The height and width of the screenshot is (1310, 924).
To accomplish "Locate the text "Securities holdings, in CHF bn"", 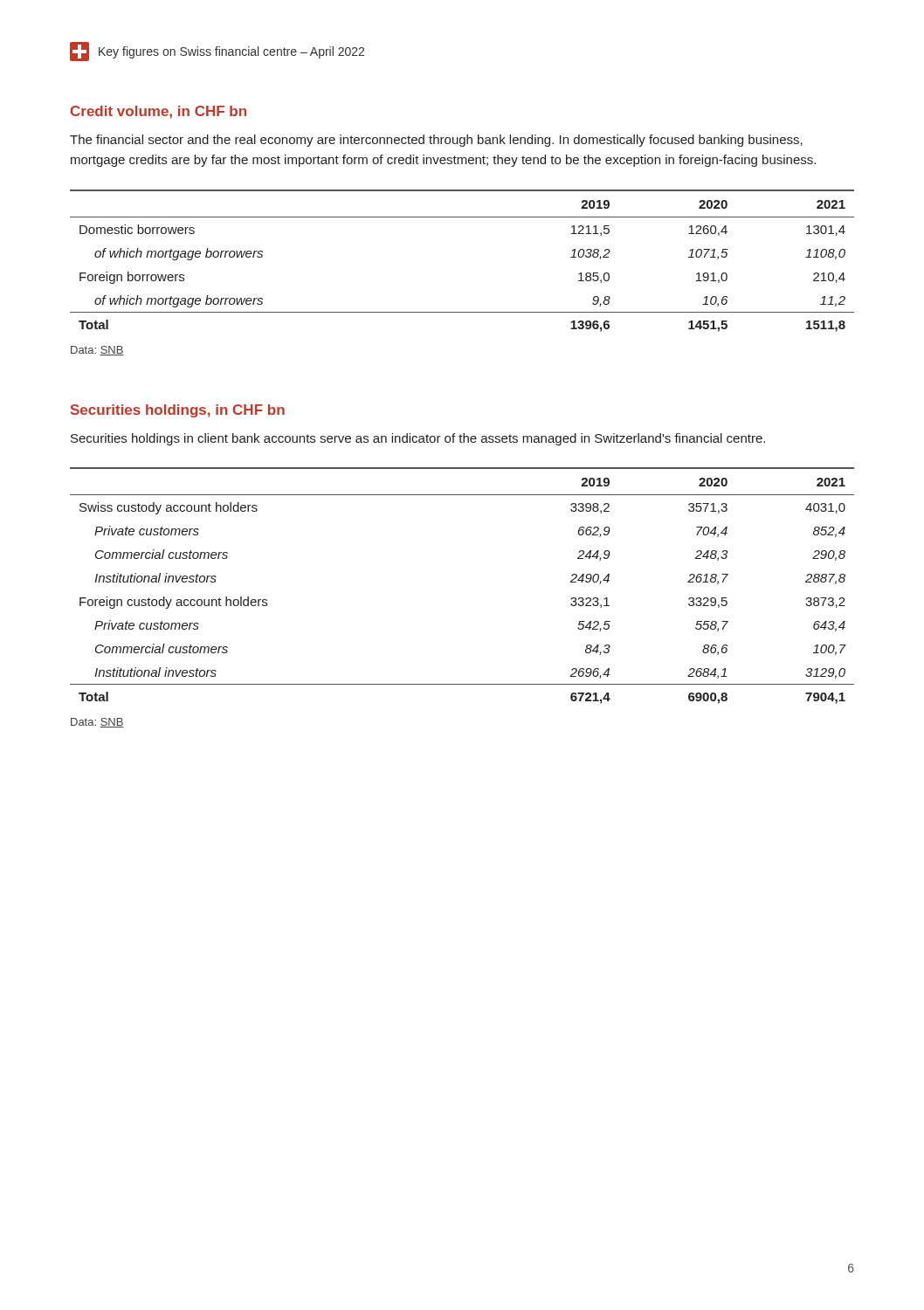I will pos(178,410).
